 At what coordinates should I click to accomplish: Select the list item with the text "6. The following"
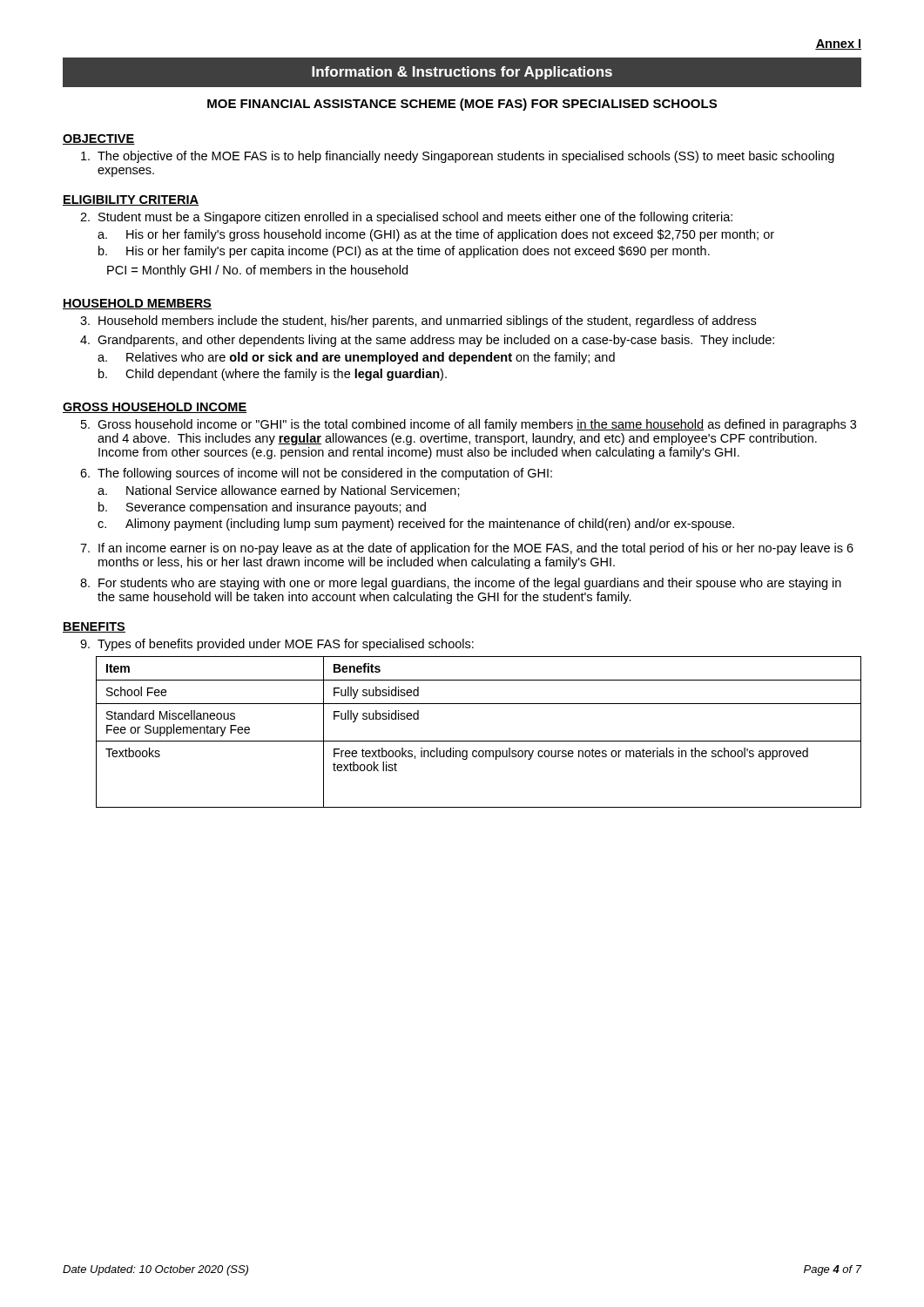point(462,500)
